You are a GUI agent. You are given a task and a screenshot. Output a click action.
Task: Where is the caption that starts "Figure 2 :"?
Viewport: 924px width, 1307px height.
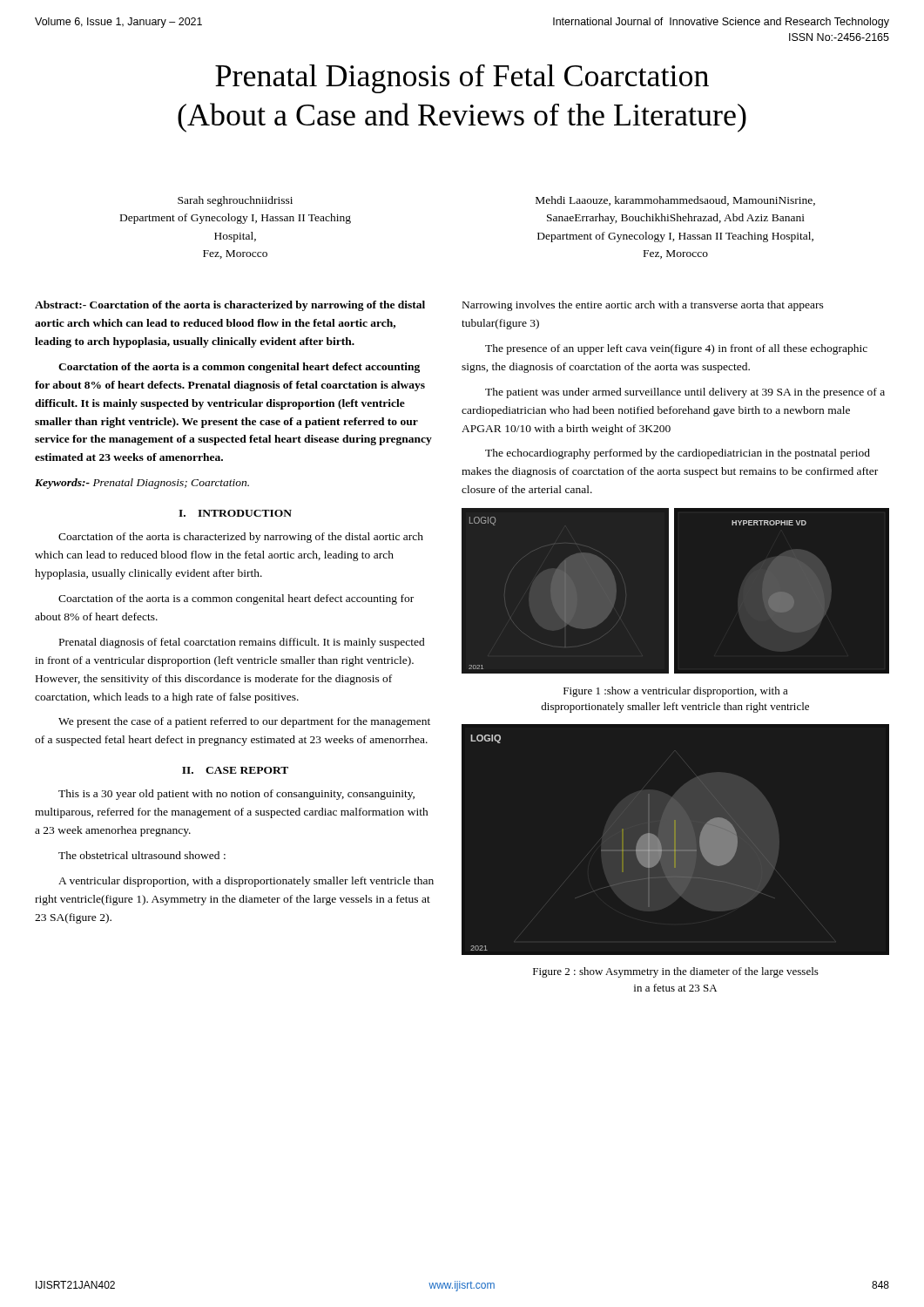tap(675, 979)
